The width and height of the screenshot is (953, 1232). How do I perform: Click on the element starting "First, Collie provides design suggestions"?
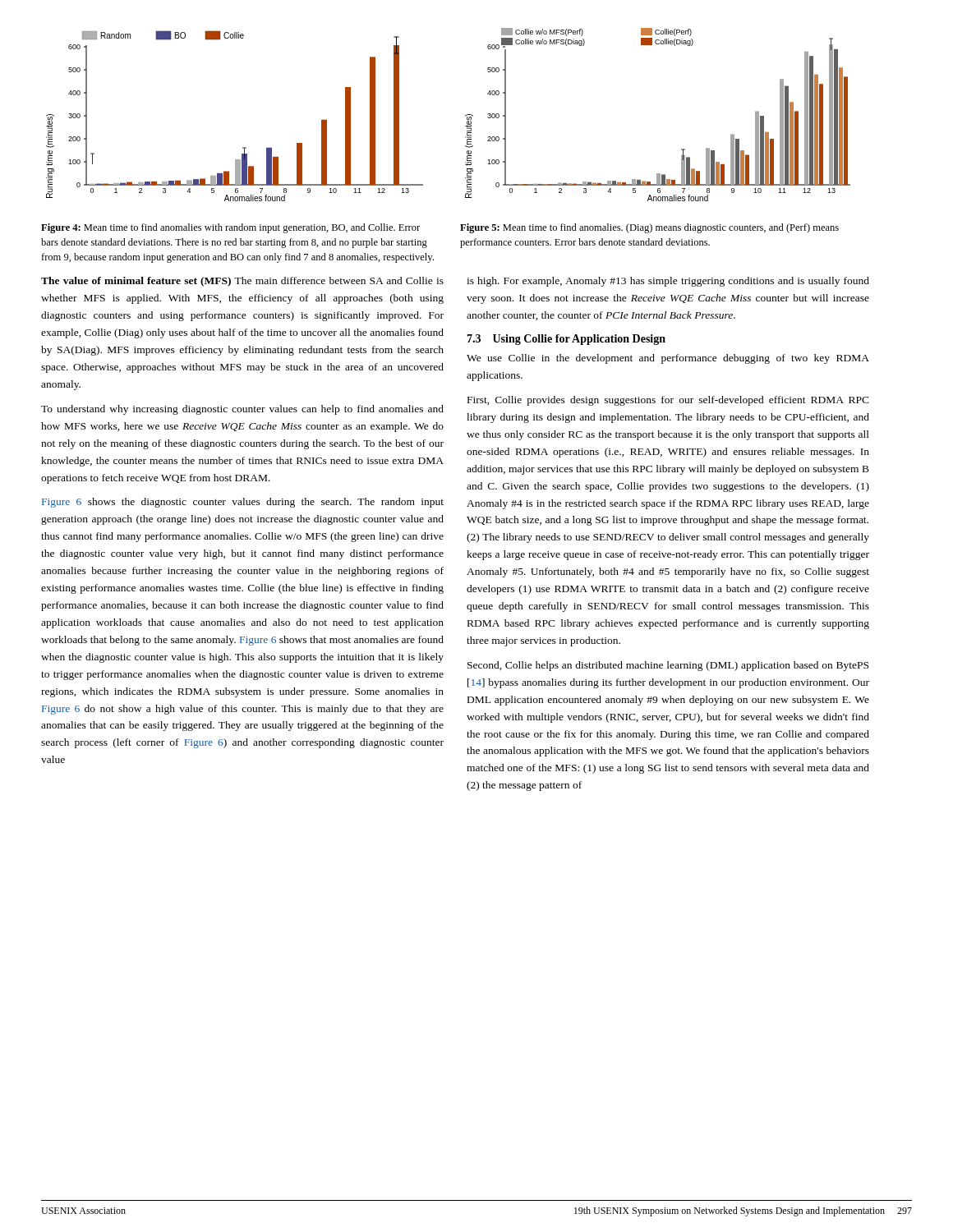coord(668,520)
